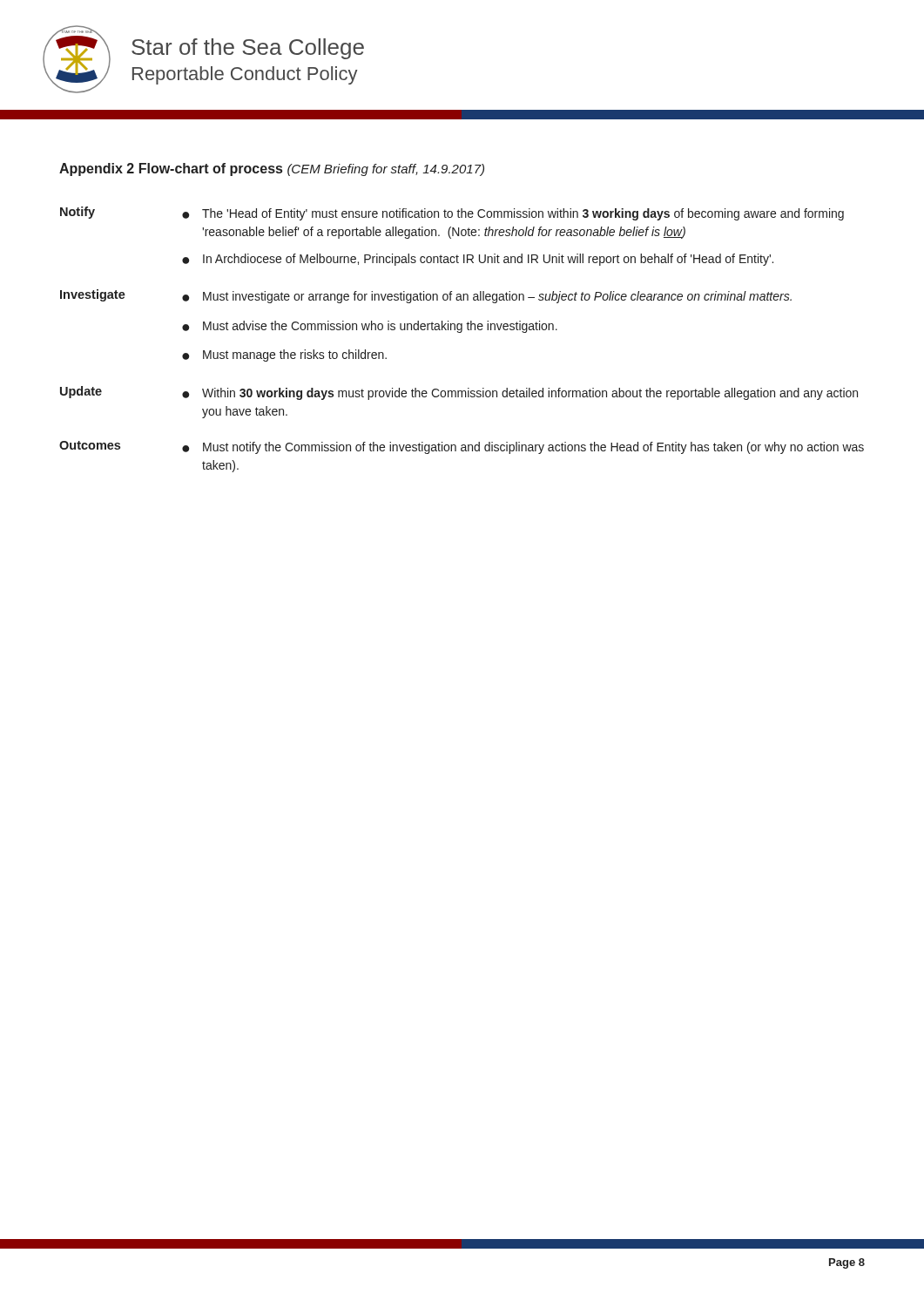Find the block starting "● The 'Head of Entity'"
Screen dimensions: 1307x924
[x=523, y=223]
